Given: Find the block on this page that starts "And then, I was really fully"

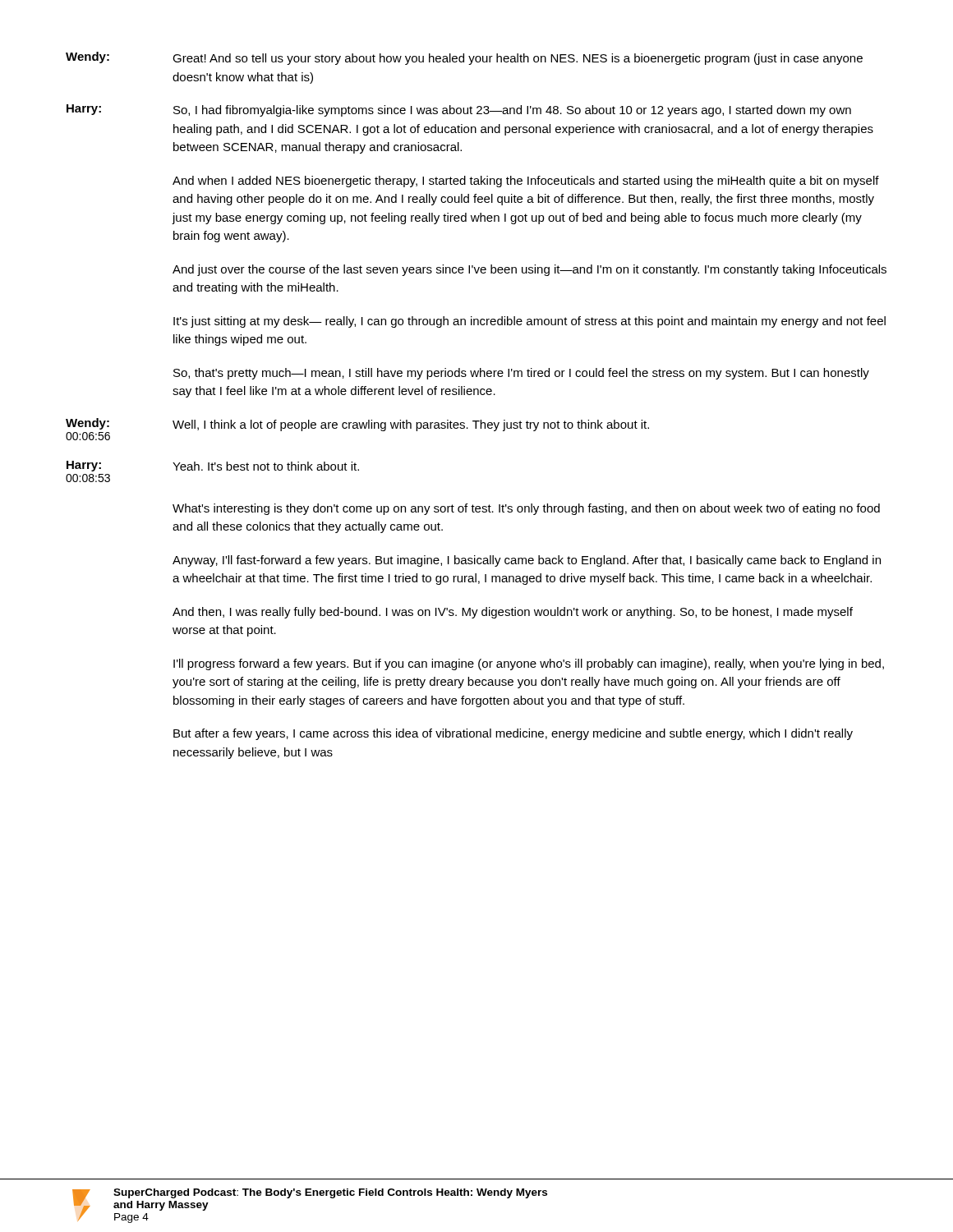Looking at the screenshot, I should 476,621.
